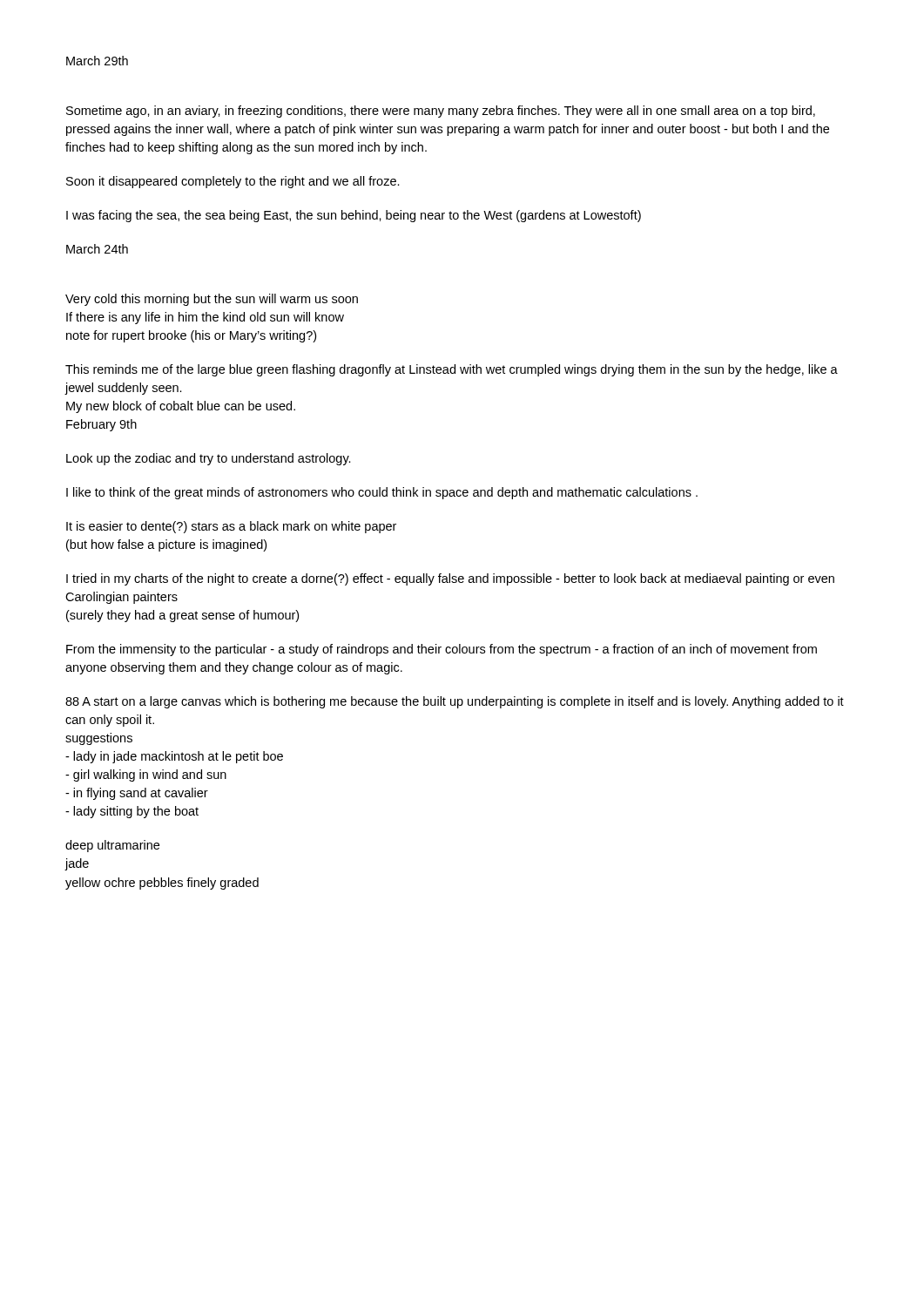924x1307 pixels.
Task: Find "March 24th" on this page
Action: point(97,249)
